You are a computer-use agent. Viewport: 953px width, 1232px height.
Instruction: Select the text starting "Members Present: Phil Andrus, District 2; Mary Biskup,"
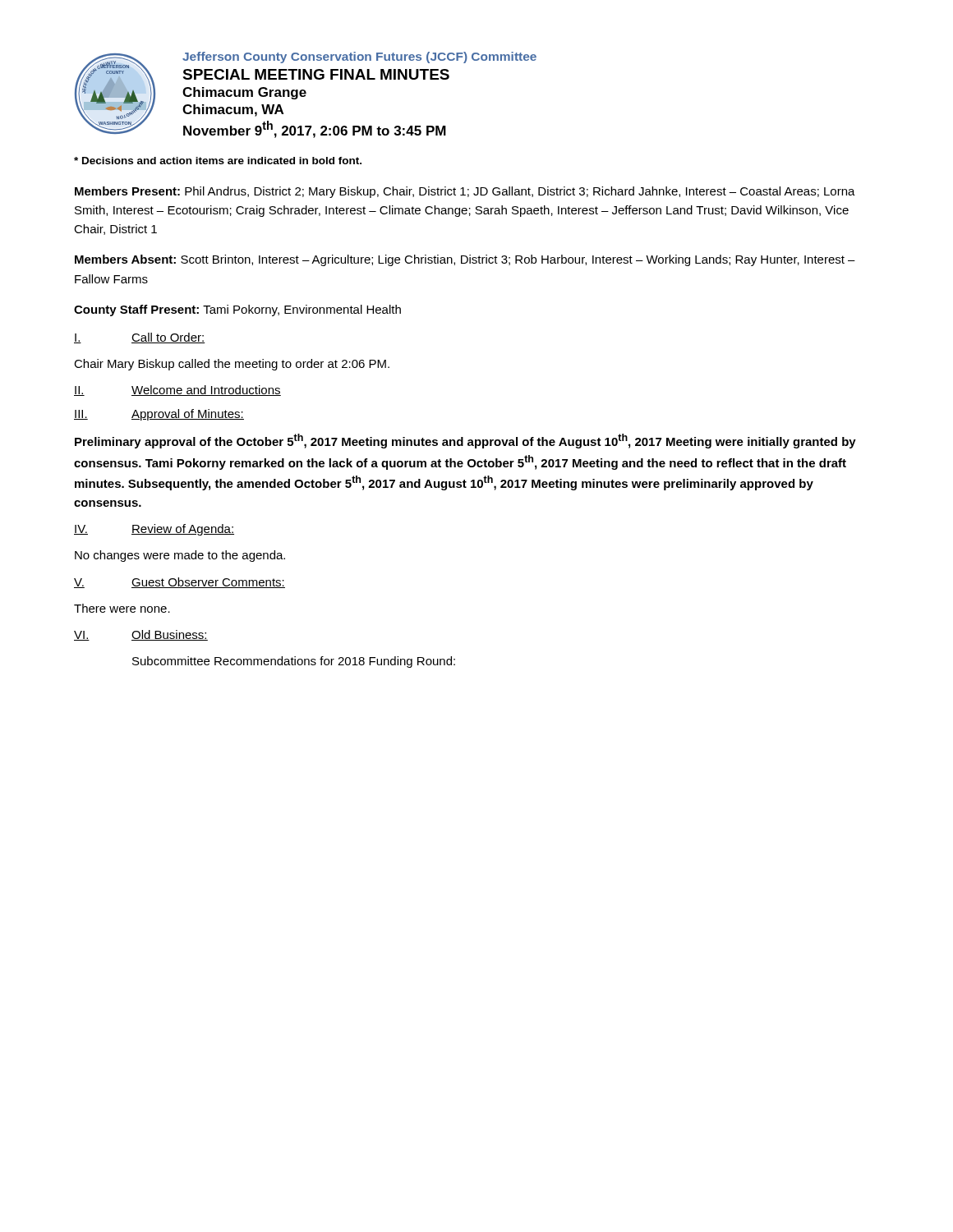tap(464, 210)
